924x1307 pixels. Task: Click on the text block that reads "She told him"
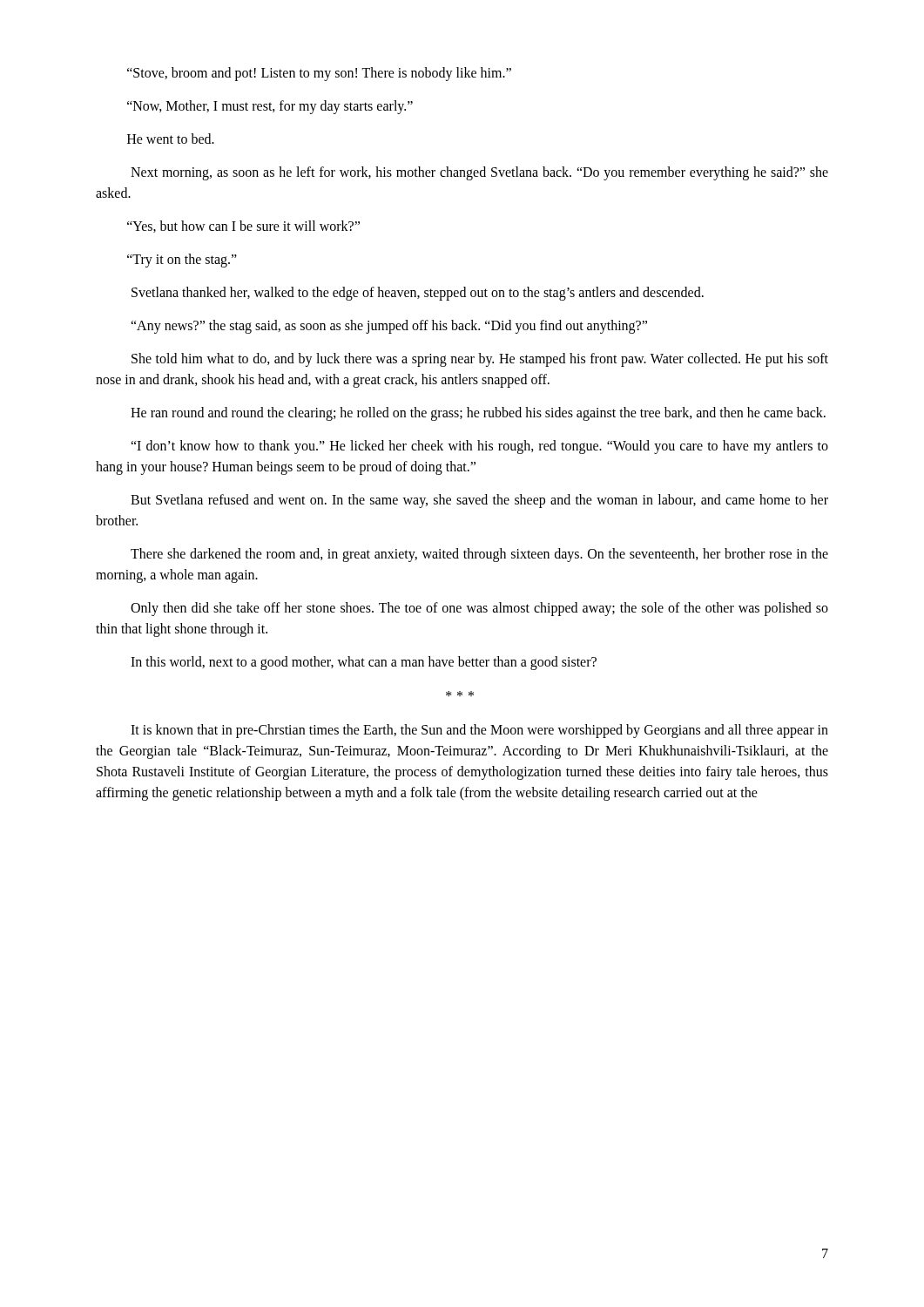[462, 369]
